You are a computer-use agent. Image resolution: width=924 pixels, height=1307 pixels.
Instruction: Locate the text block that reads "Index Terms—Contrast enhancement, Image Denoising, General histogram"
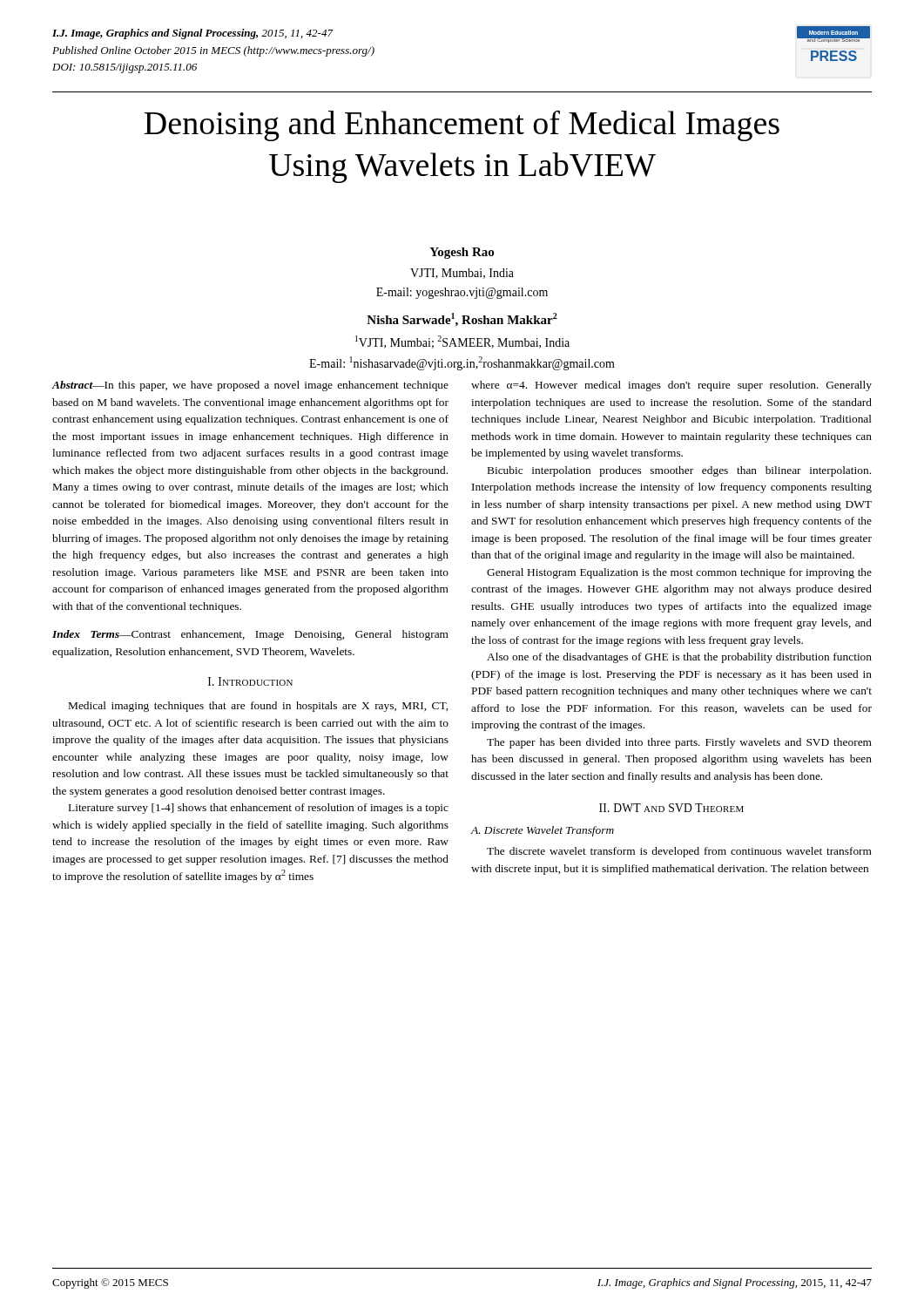[250, 642]
